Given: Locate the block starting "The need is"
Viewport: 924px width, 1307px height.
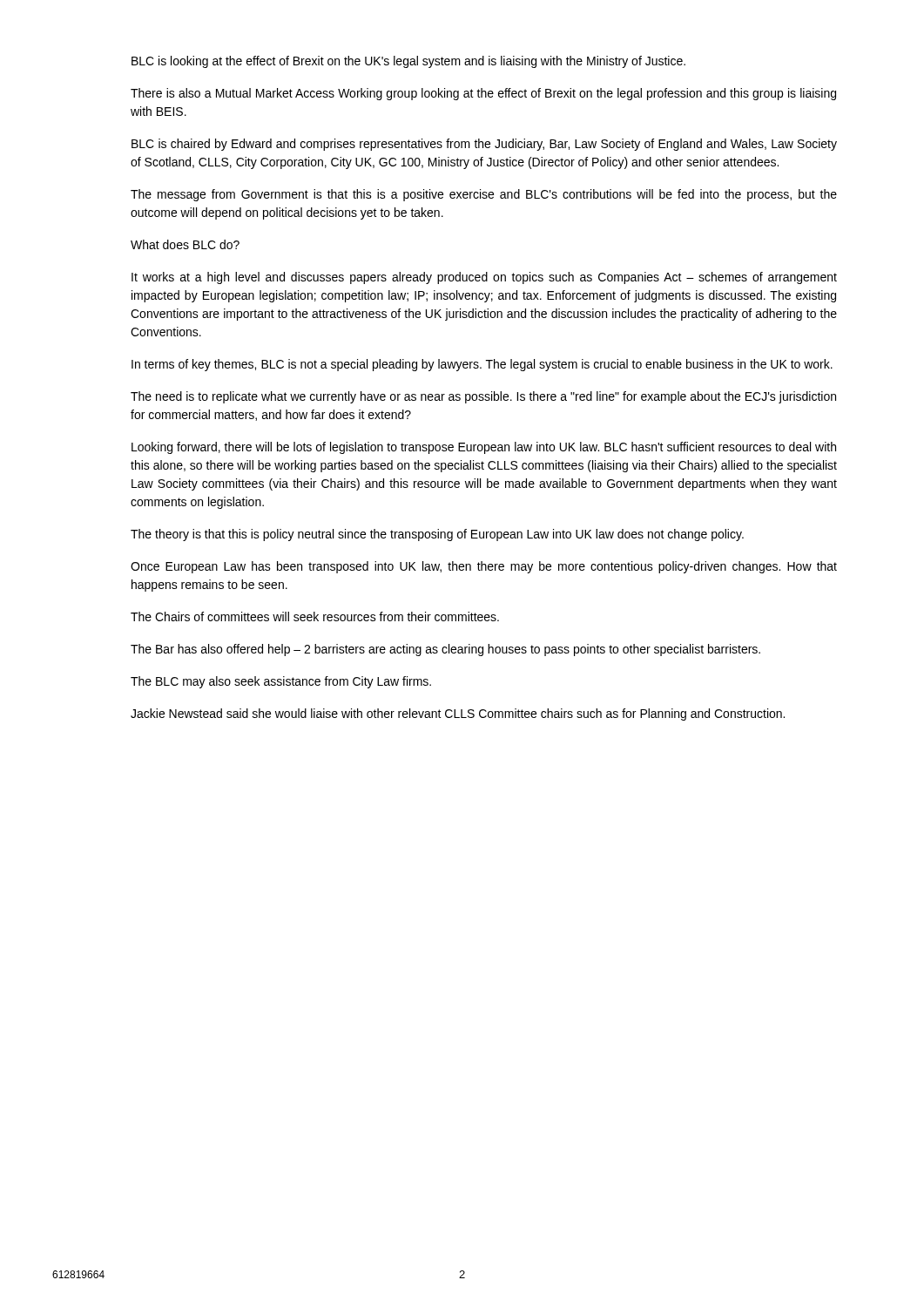Looking at the screenshot, I should pyautogui.click(x=484, y=406).
